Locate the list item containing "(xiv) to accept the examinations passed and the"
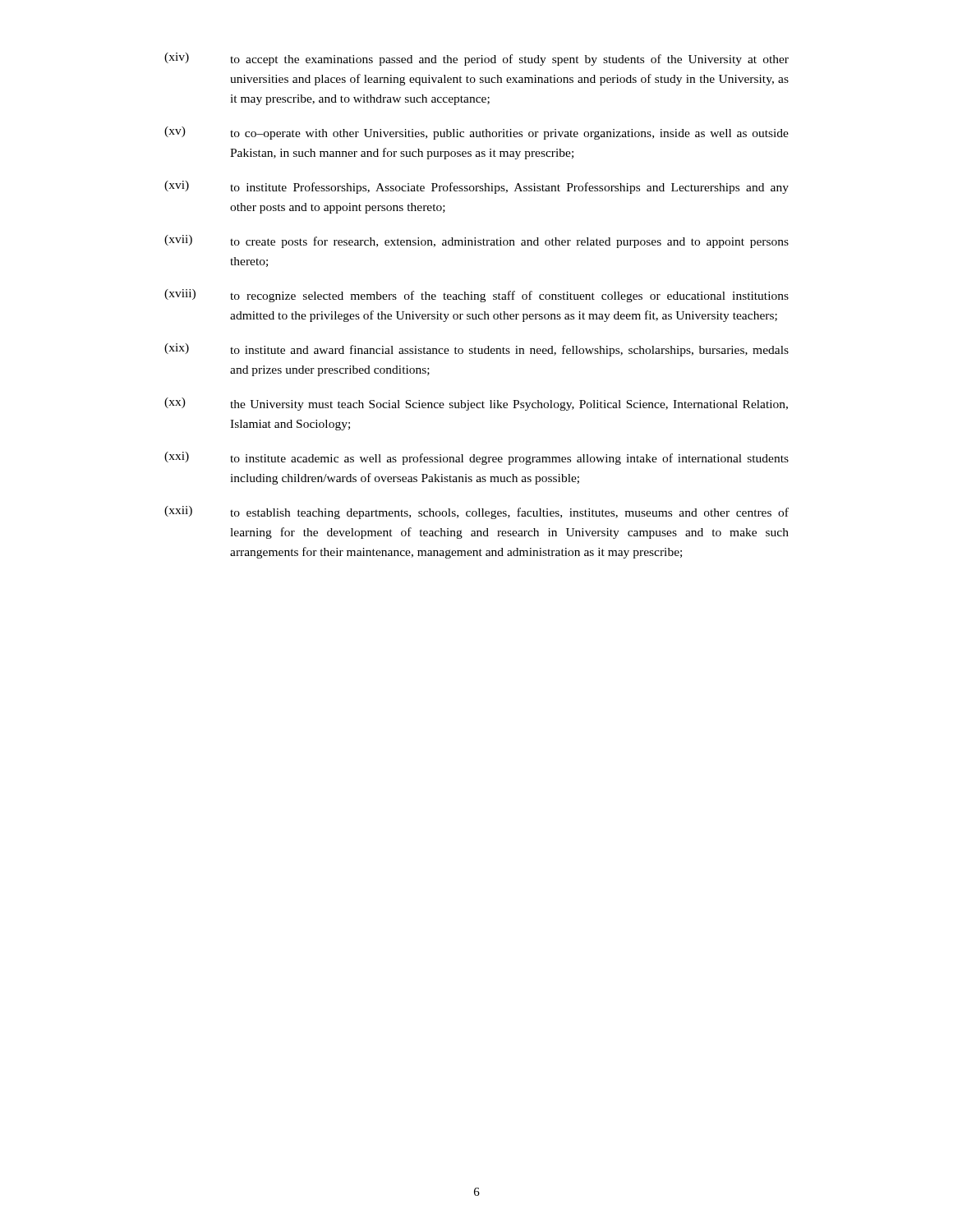 pos(476,79)
